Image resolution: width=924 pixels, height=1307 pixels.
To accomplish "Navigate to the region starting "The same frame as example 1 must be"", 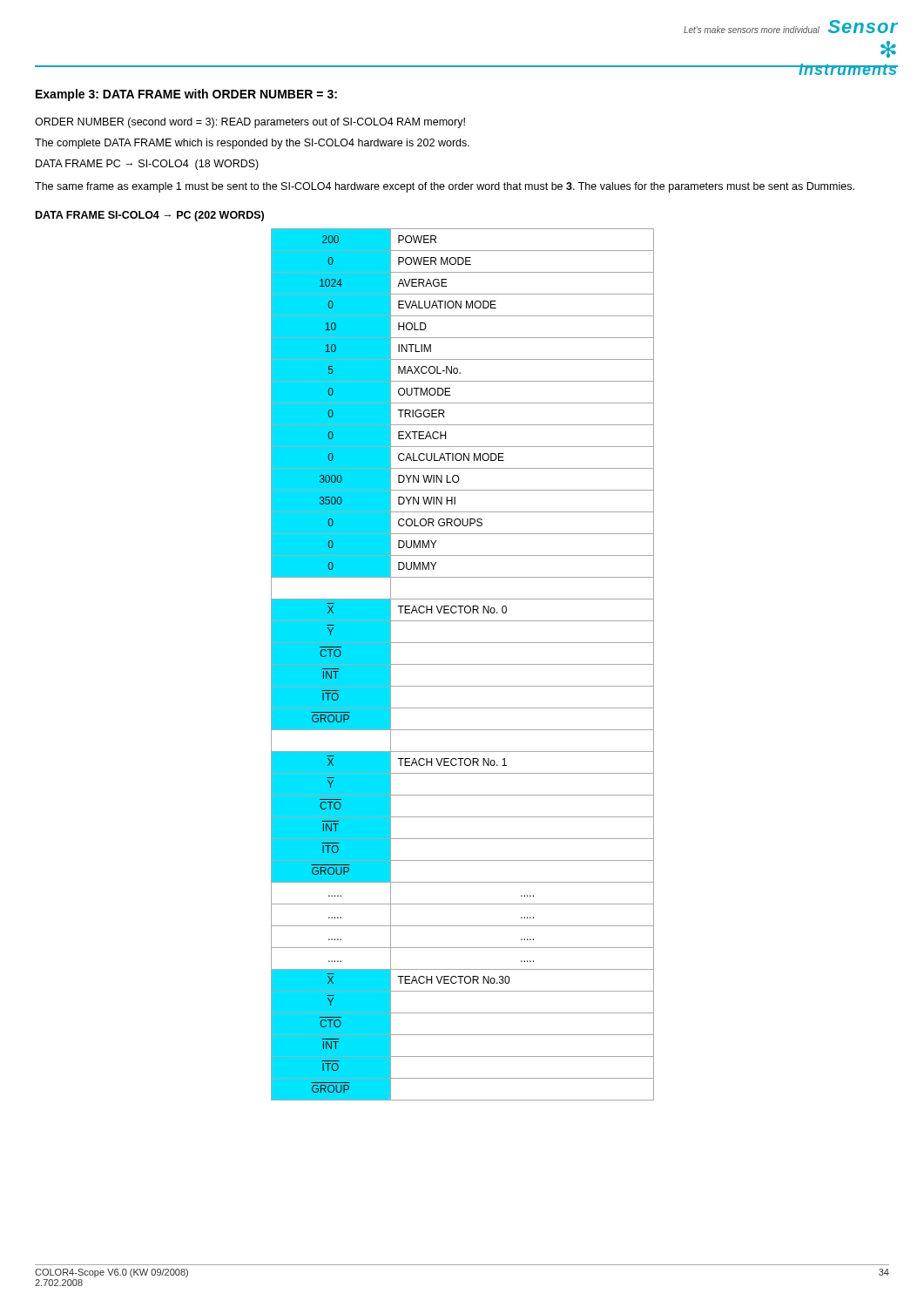I will pos(445,186).
